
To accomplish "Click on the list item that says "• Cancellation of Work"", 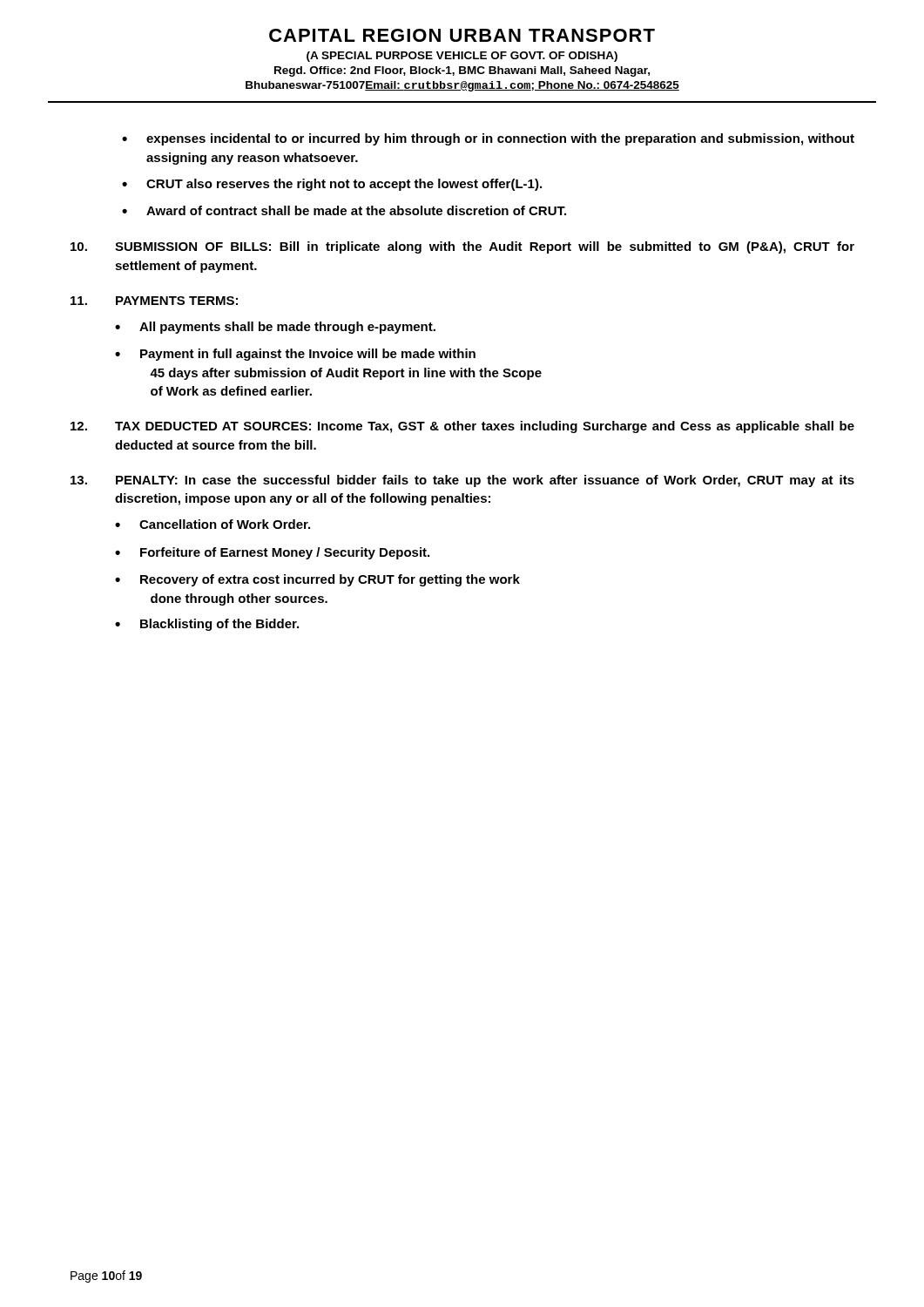I will coord(212,524).
